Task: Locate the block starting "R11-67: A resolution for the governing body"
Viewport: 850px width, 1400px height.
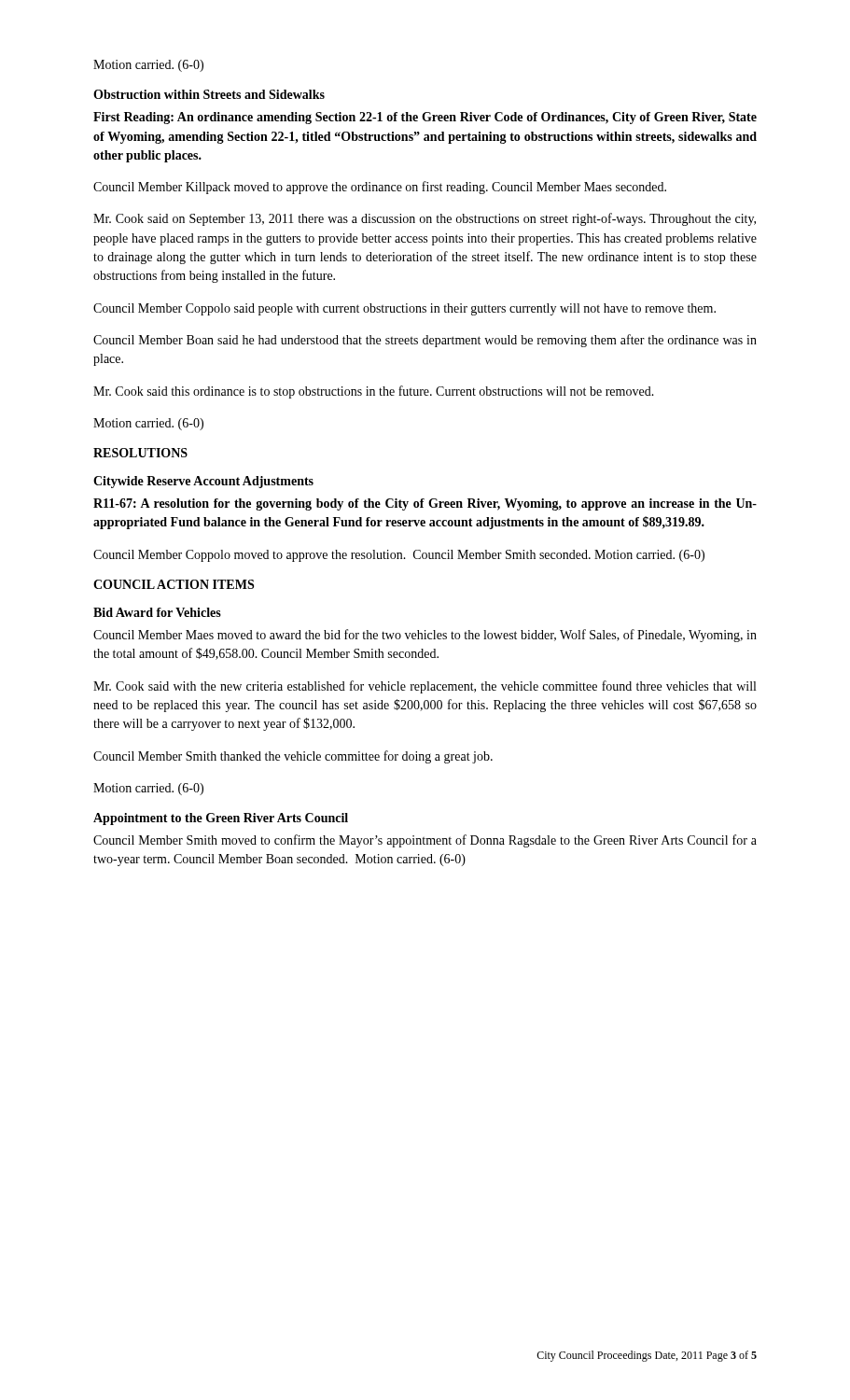Action: 425,514
